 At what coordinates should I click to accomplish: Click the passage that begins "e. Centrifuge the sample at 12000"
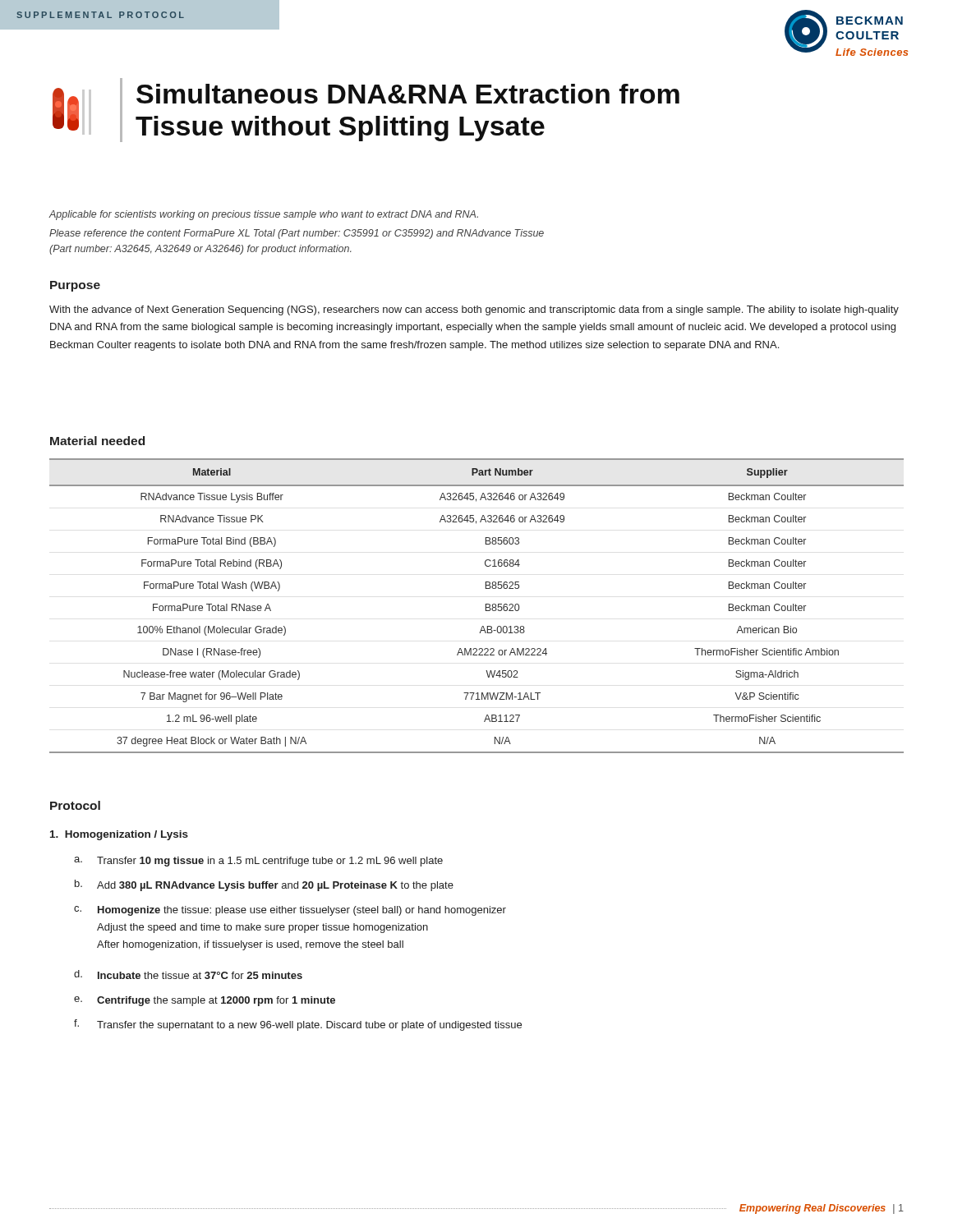pos(205,1000)
